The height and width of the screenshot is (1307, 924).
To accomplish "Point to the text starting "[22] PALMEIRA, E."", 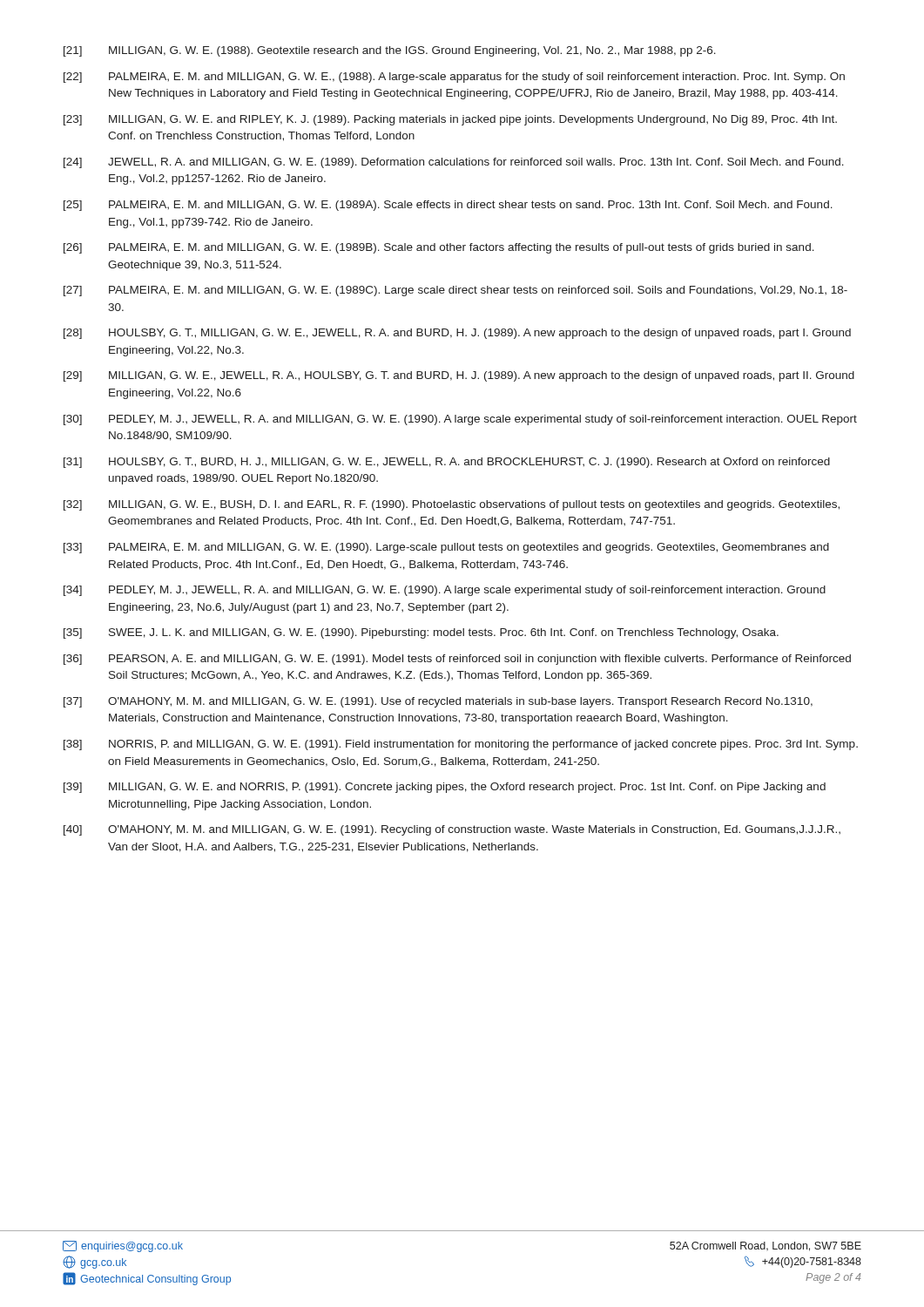I will pos(462,85).
